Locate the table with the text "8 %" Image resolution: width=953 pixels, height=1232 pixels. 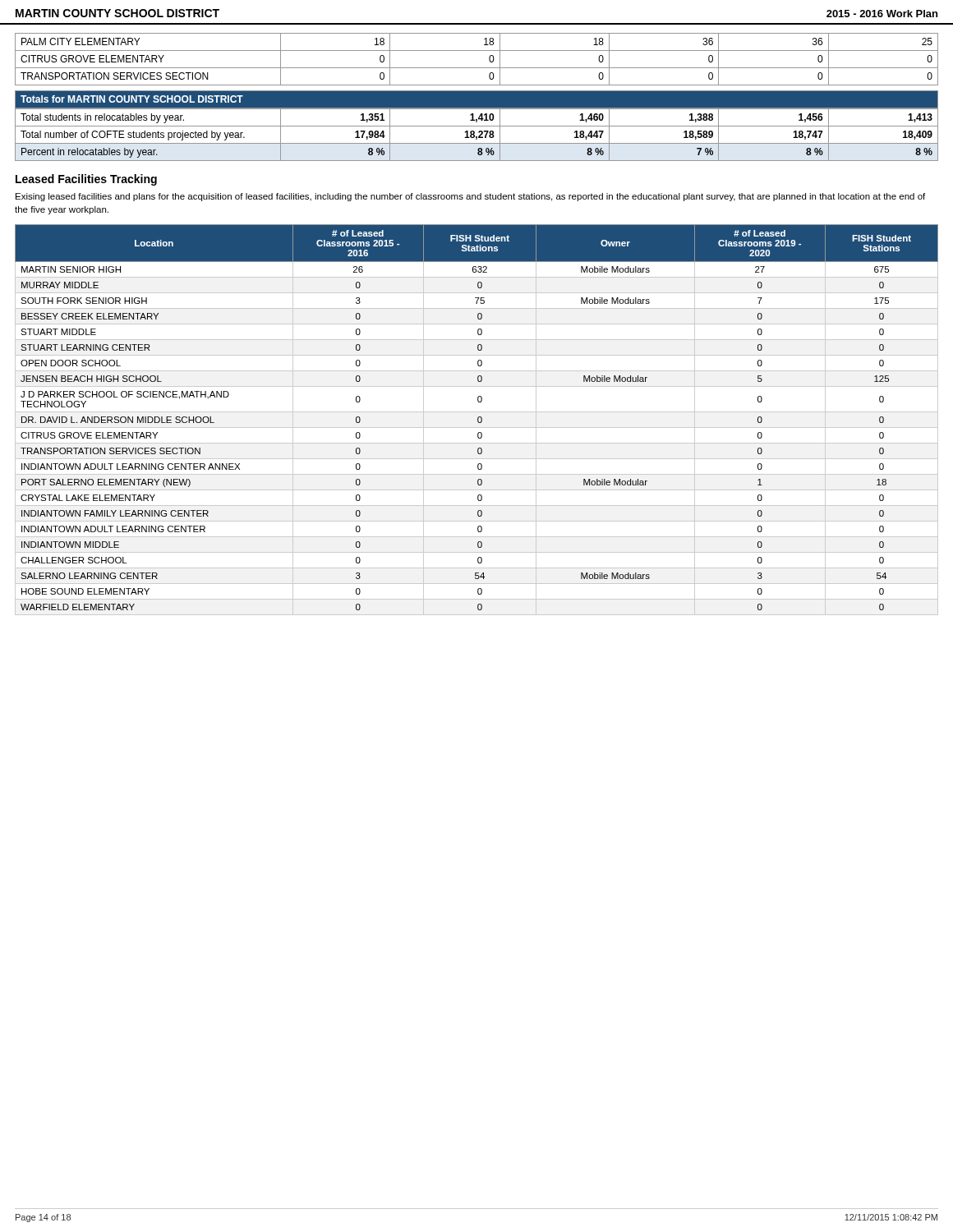pyautogui.click(x=476, y=126)
